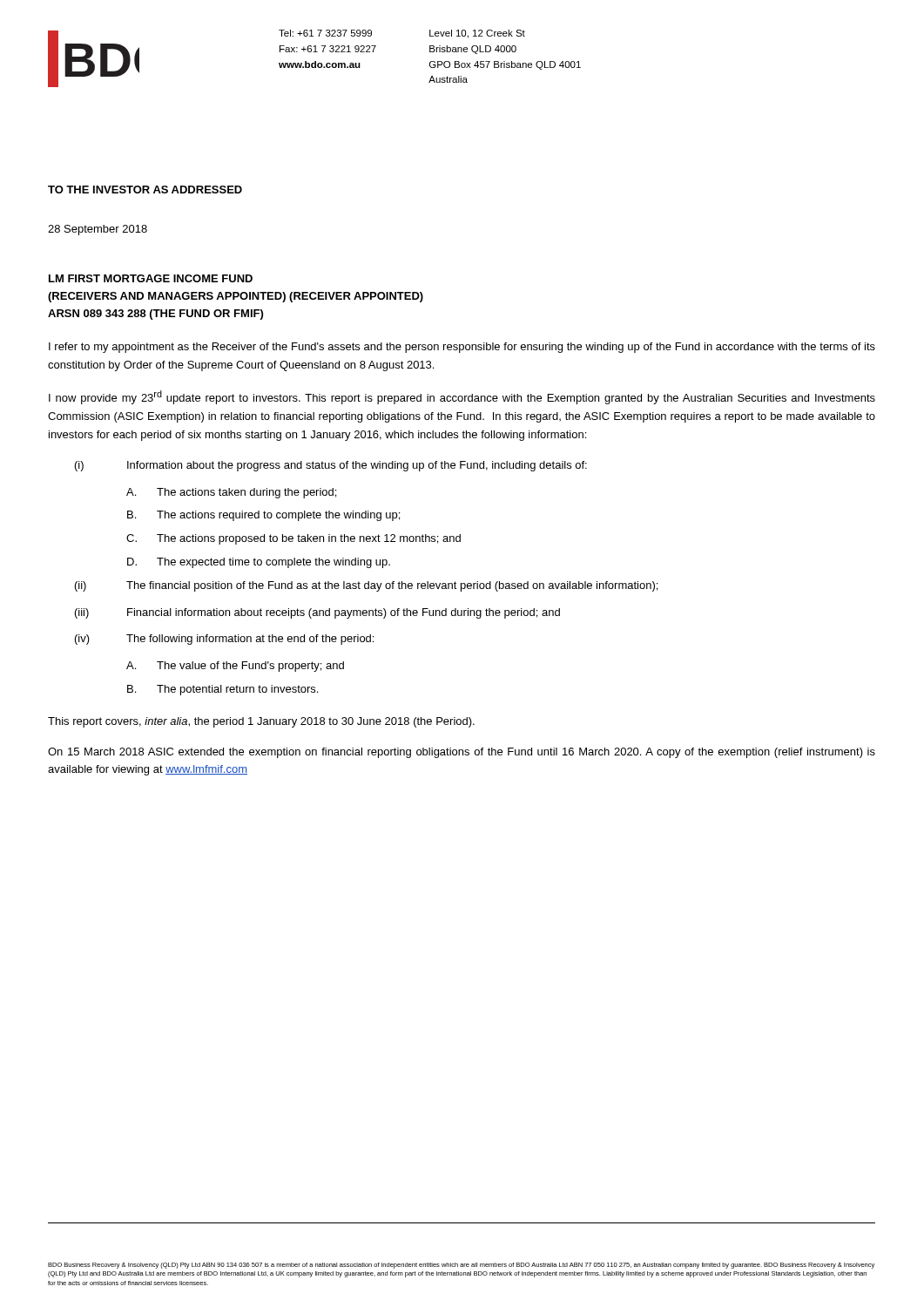Where is the passage that starts "(ii) The financial position of the"?
Image resolution: width=924 pixels, height=1307 pixels.
coord(462,586)
